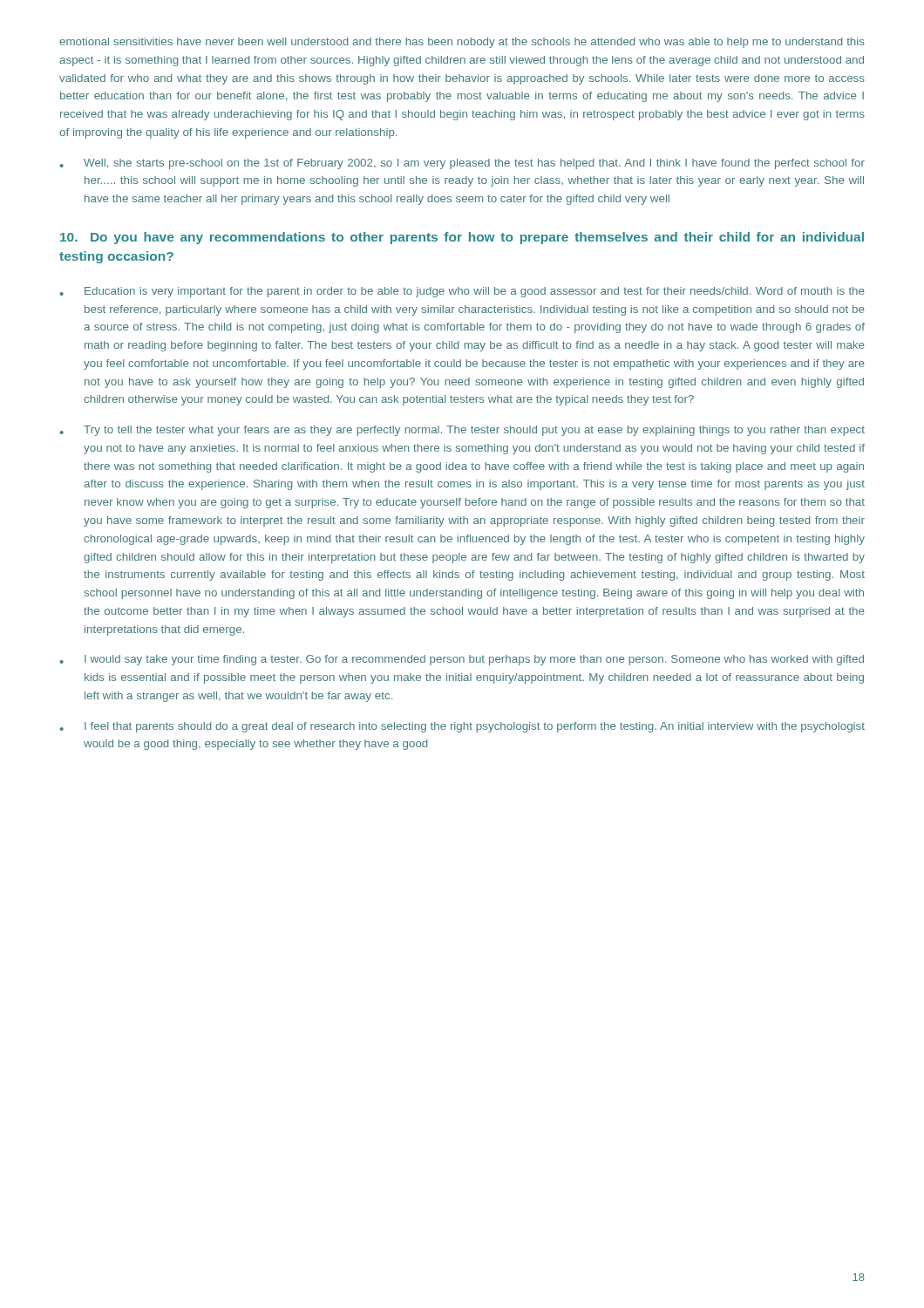Locate the text starting "• I would"

pos(462,678)
